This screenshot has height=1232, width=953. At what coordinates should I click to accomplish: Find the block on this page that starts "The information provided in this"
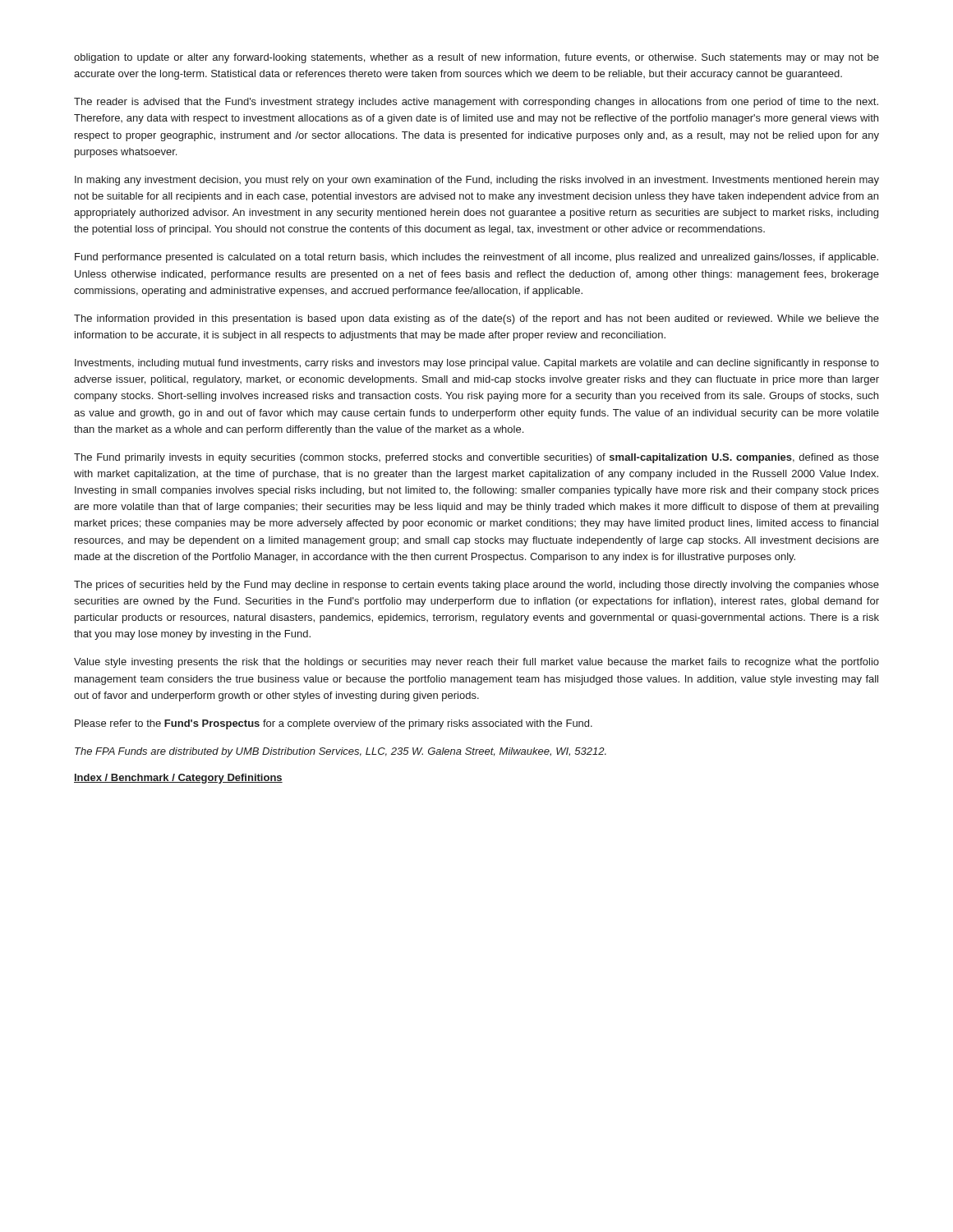point(476,326)
